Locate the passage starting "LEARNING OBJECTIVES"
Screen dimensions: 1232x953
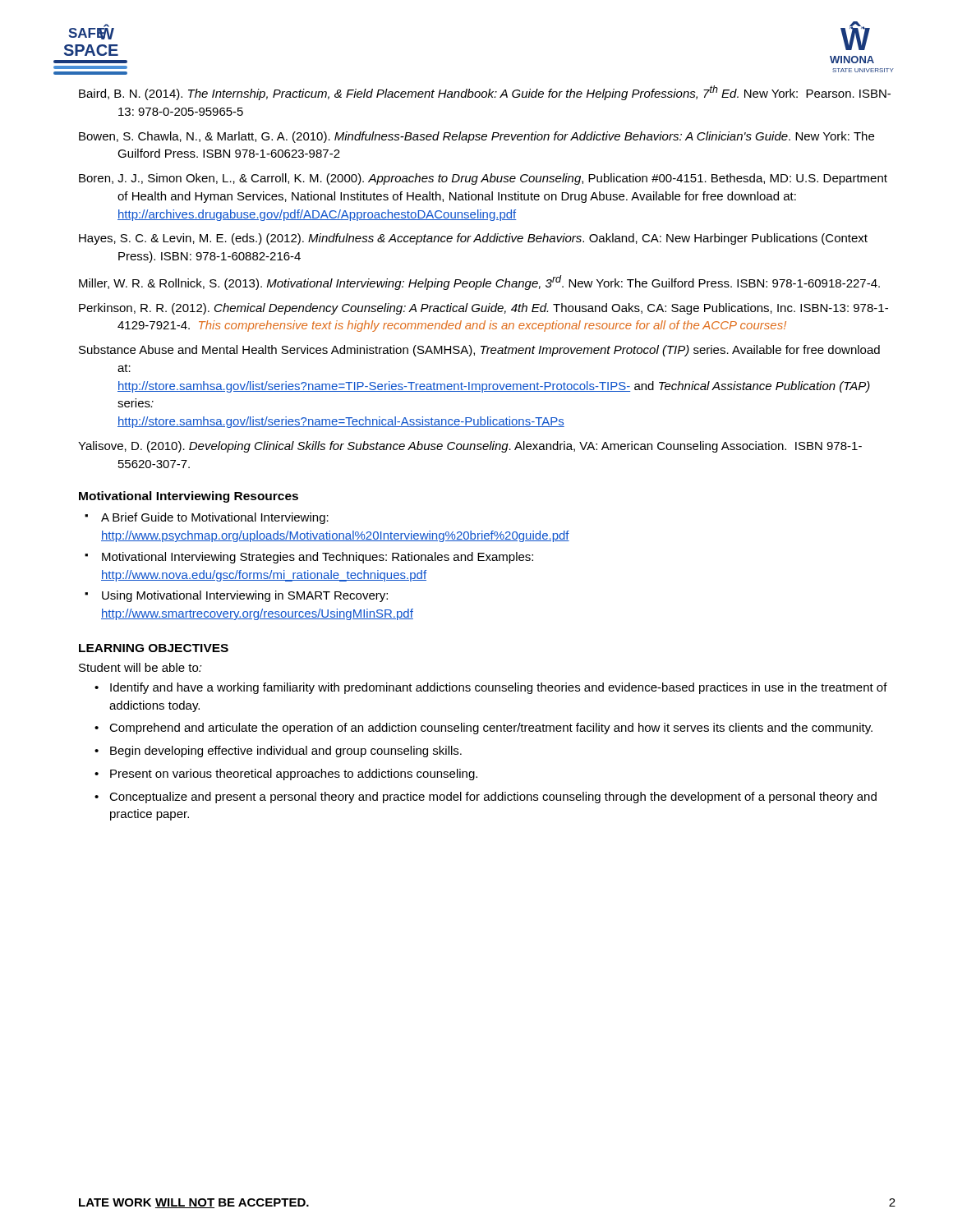[x=153, y=647]
